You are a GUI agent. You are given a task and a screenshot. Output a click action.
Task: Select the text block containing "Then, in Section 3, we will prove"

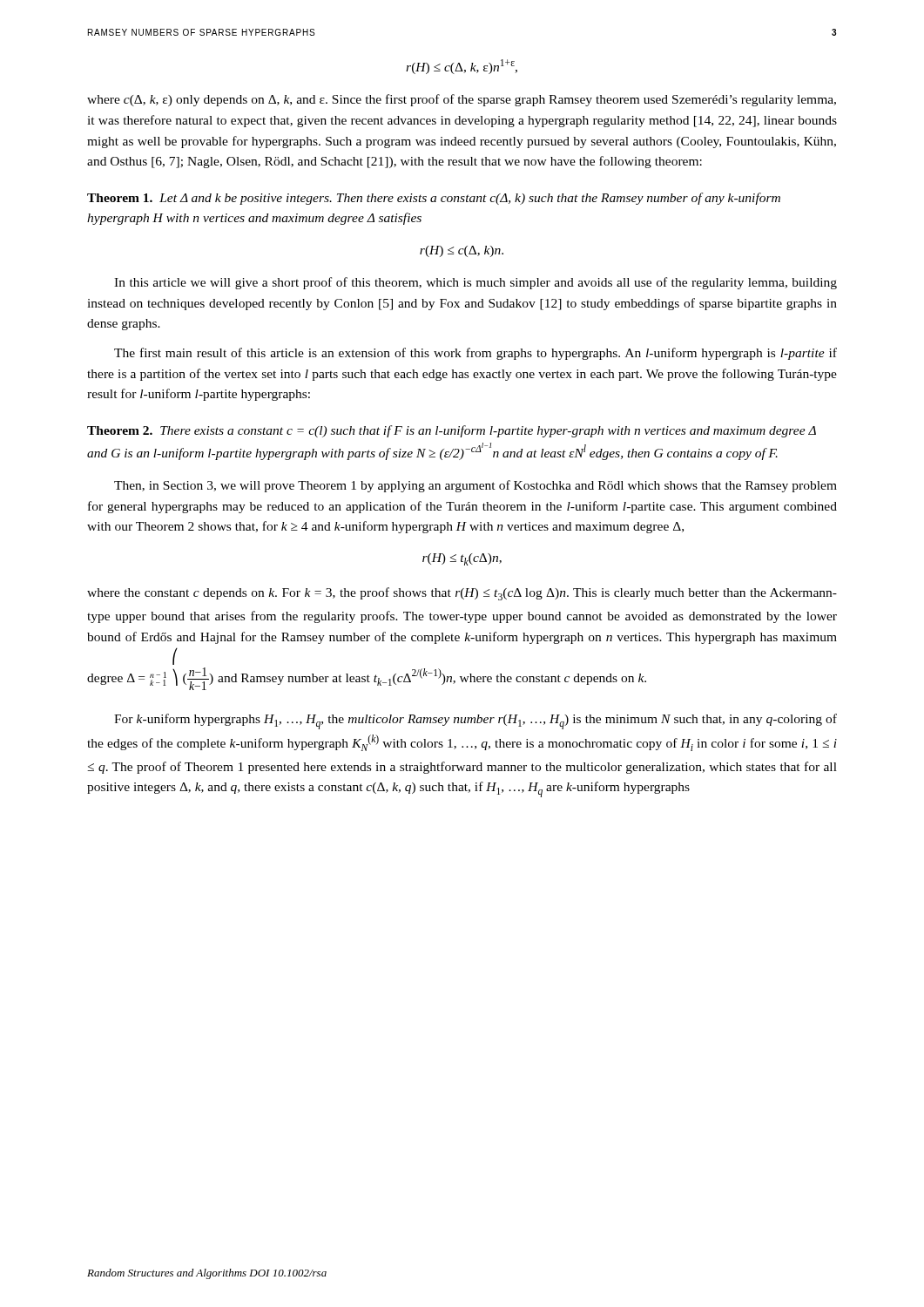(x=462, y=506)
